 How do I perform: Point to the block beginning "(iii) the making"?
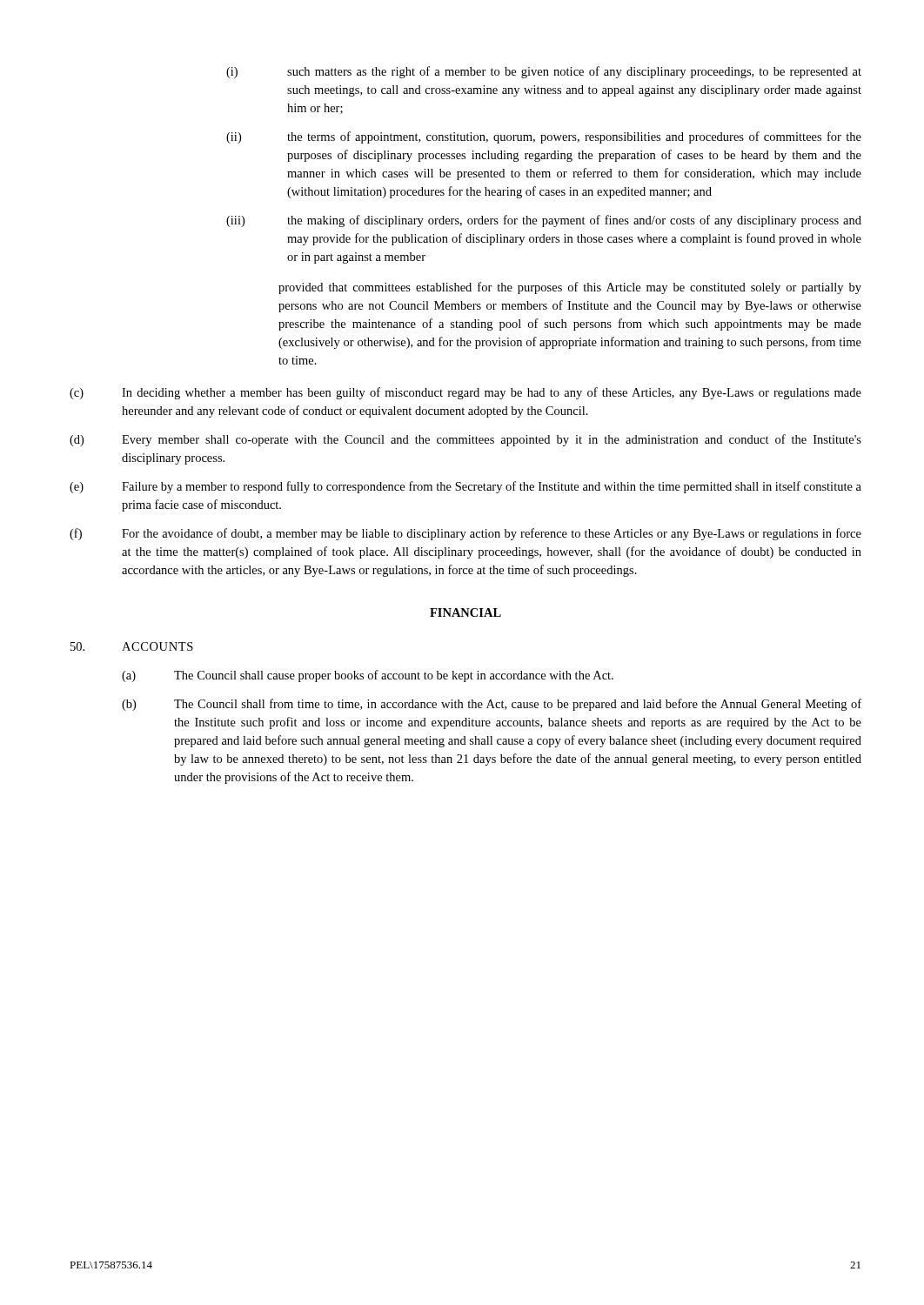tap(544, 239)
